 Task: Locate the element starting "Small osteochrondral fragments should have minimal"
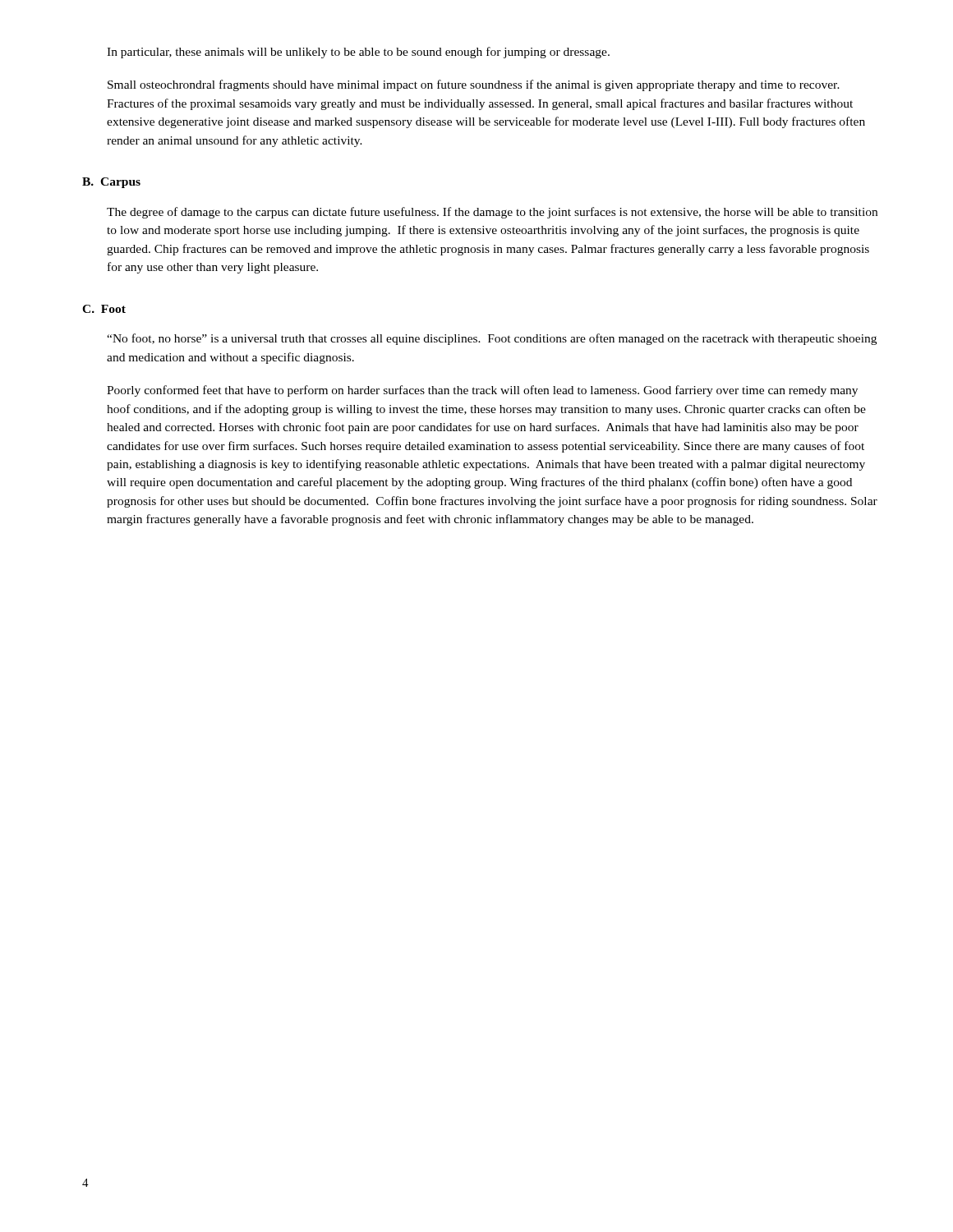[x=486, y=112]
